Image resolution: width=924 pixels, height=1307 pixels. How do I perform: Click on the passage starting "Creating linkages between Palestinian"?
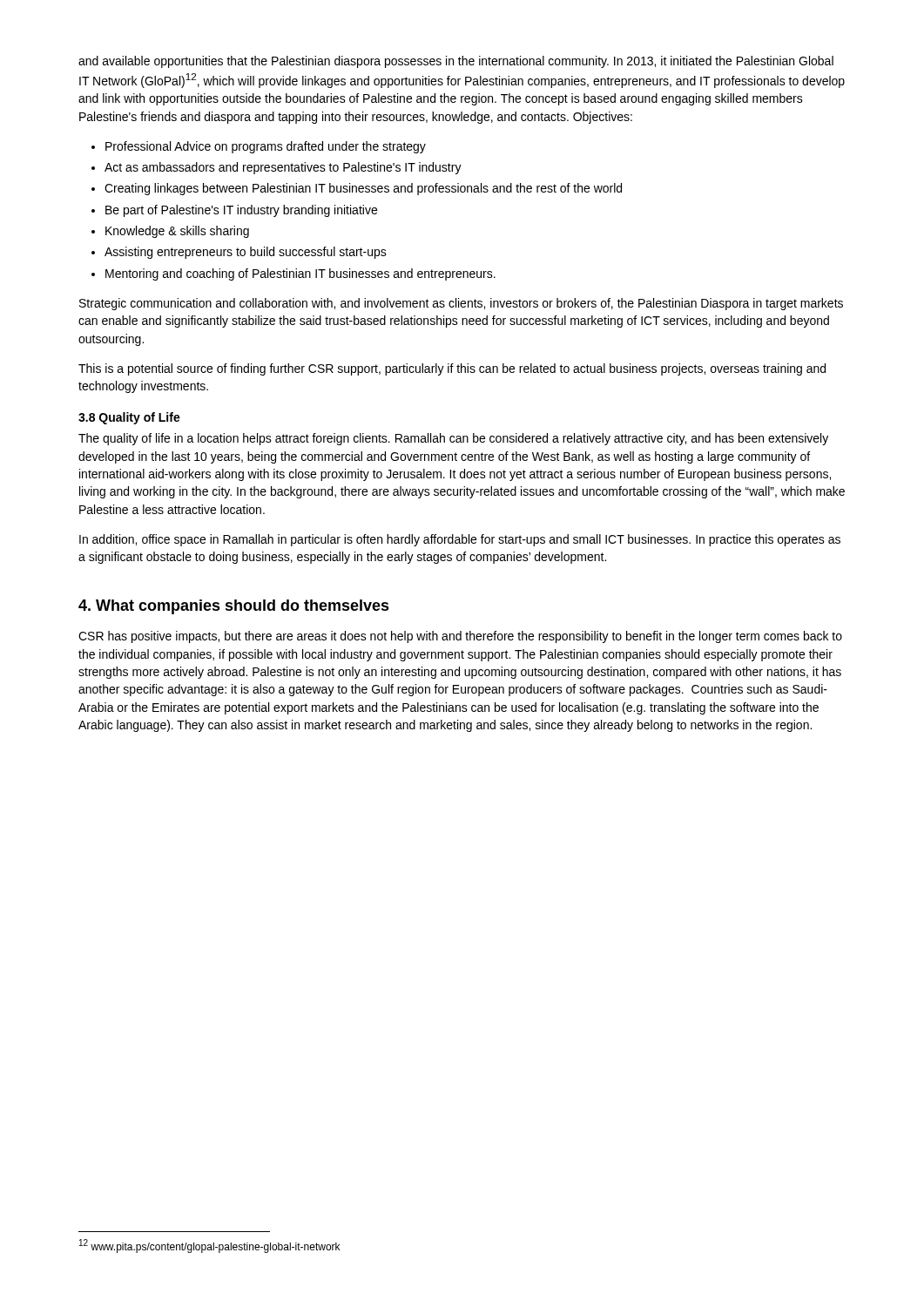364,189
